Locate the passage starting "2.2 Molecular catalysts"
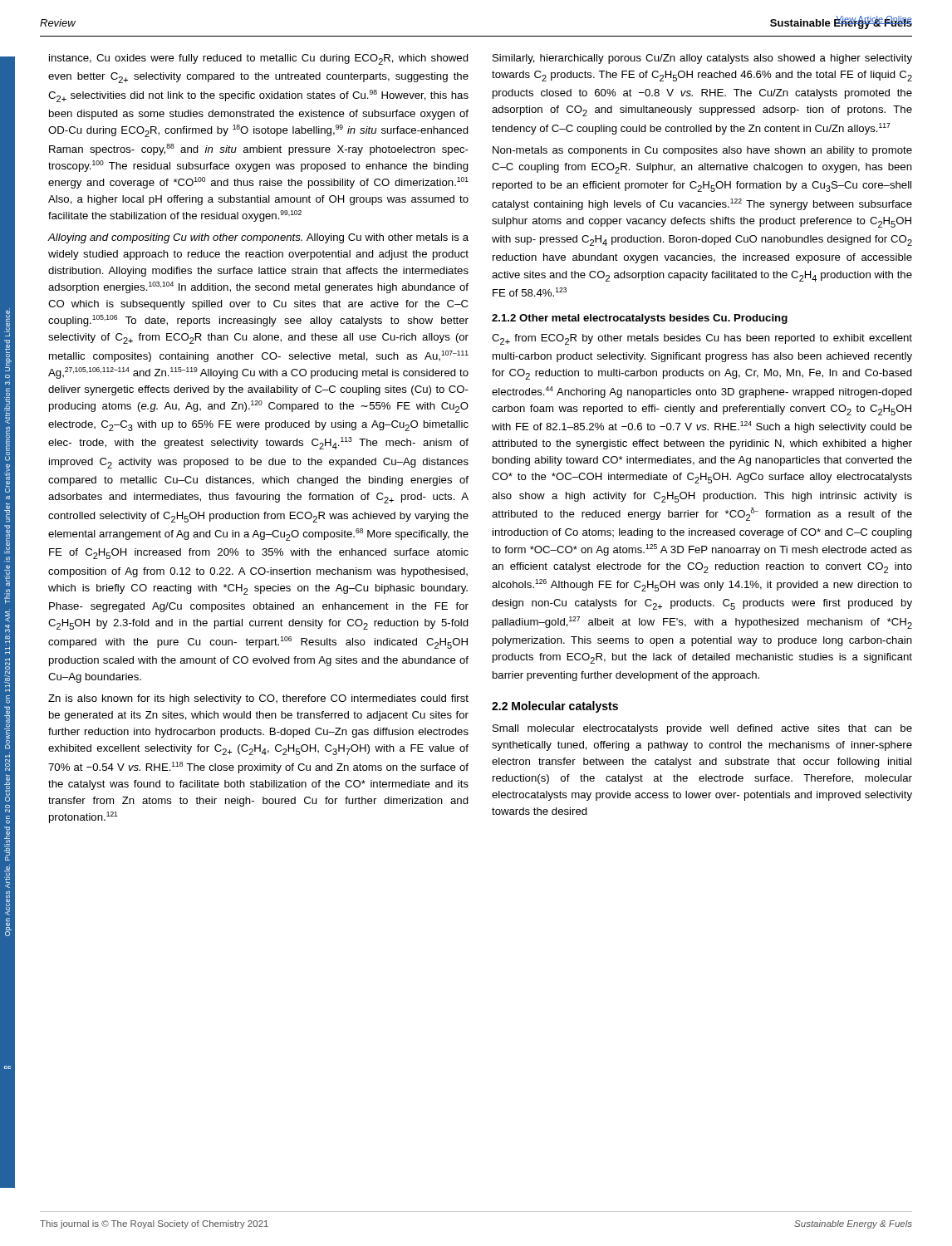Image resolution: width=952 pixels, height=1246 pixels. (555, 706)
